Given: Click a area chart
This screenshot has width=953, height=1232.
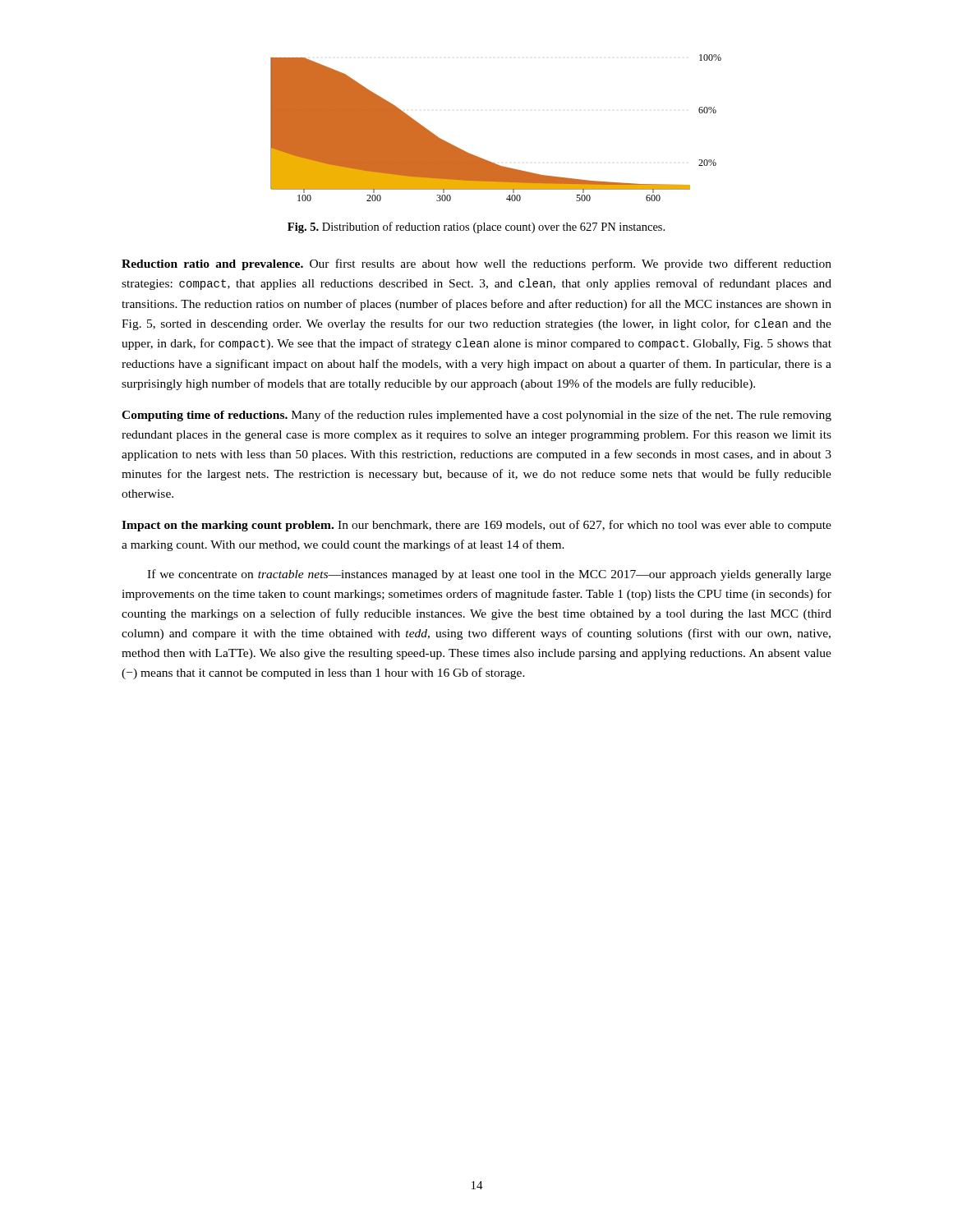Looking at the screenshot, I should tap(476, 133).
